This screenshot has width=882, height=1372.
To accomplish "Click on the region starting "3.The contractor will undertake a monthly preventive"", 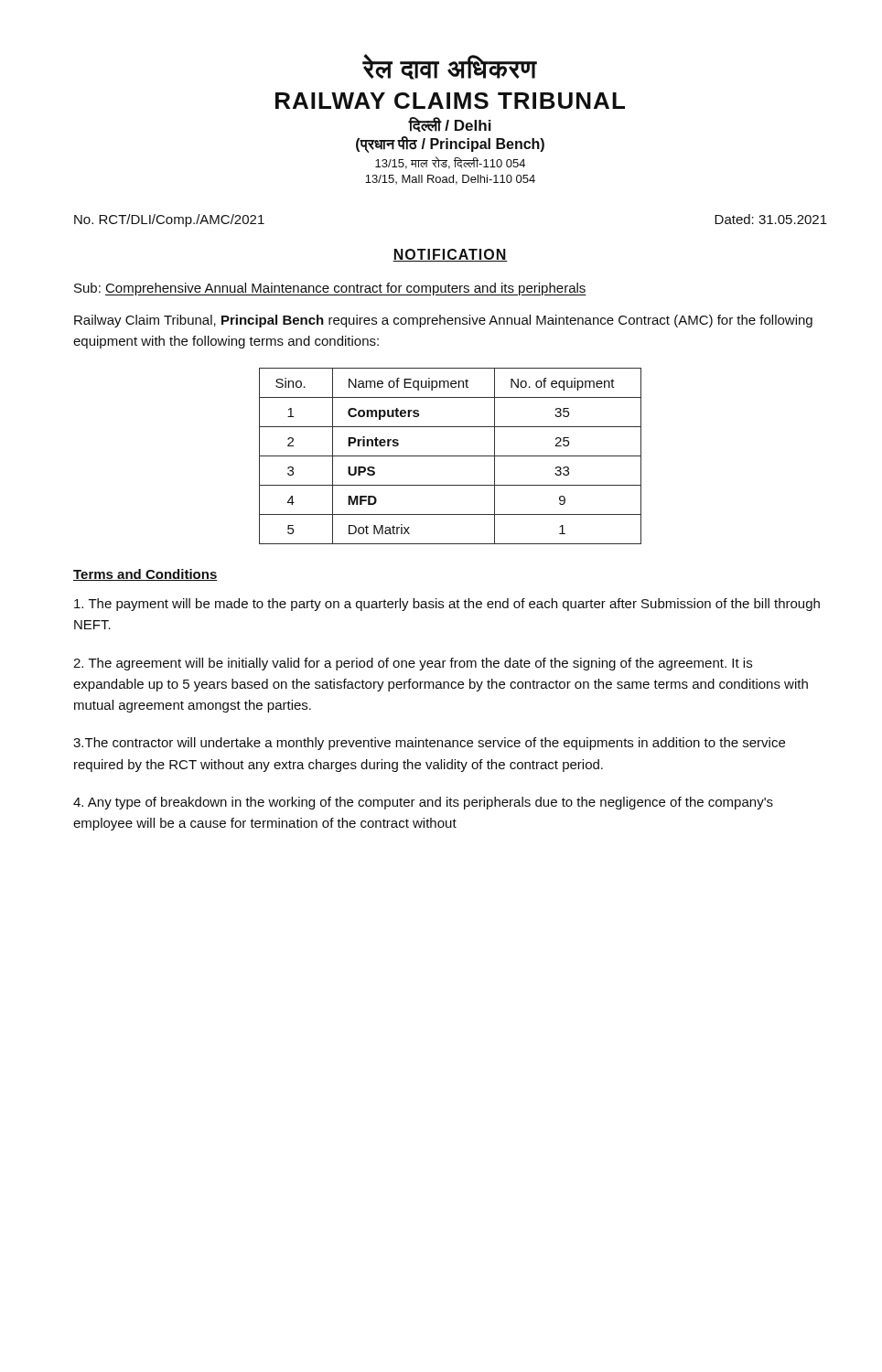I will (x=429, y=753).
